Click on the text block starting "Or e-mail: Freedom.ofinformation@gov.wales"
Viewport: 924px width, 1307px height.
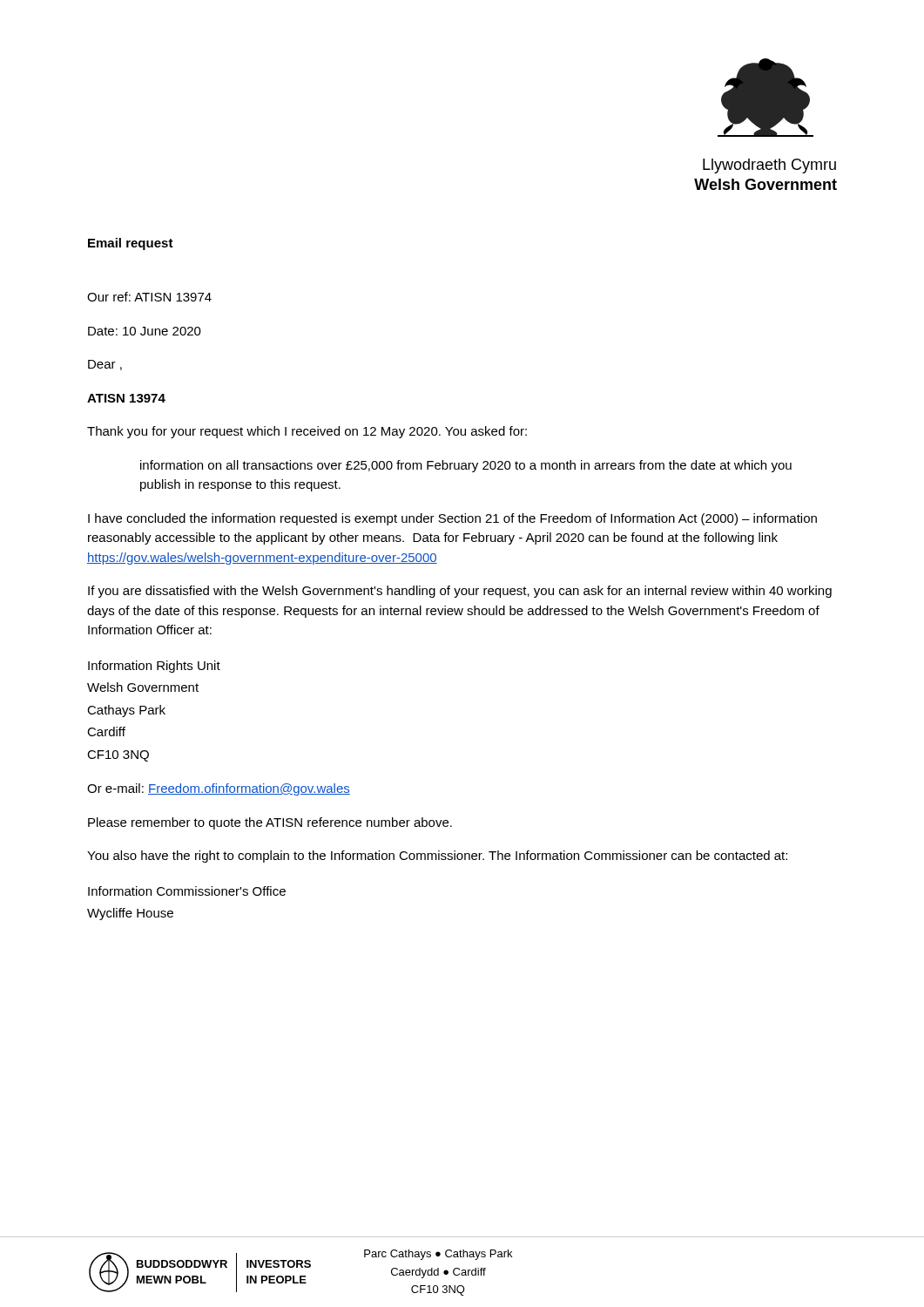tap(219, 789)
